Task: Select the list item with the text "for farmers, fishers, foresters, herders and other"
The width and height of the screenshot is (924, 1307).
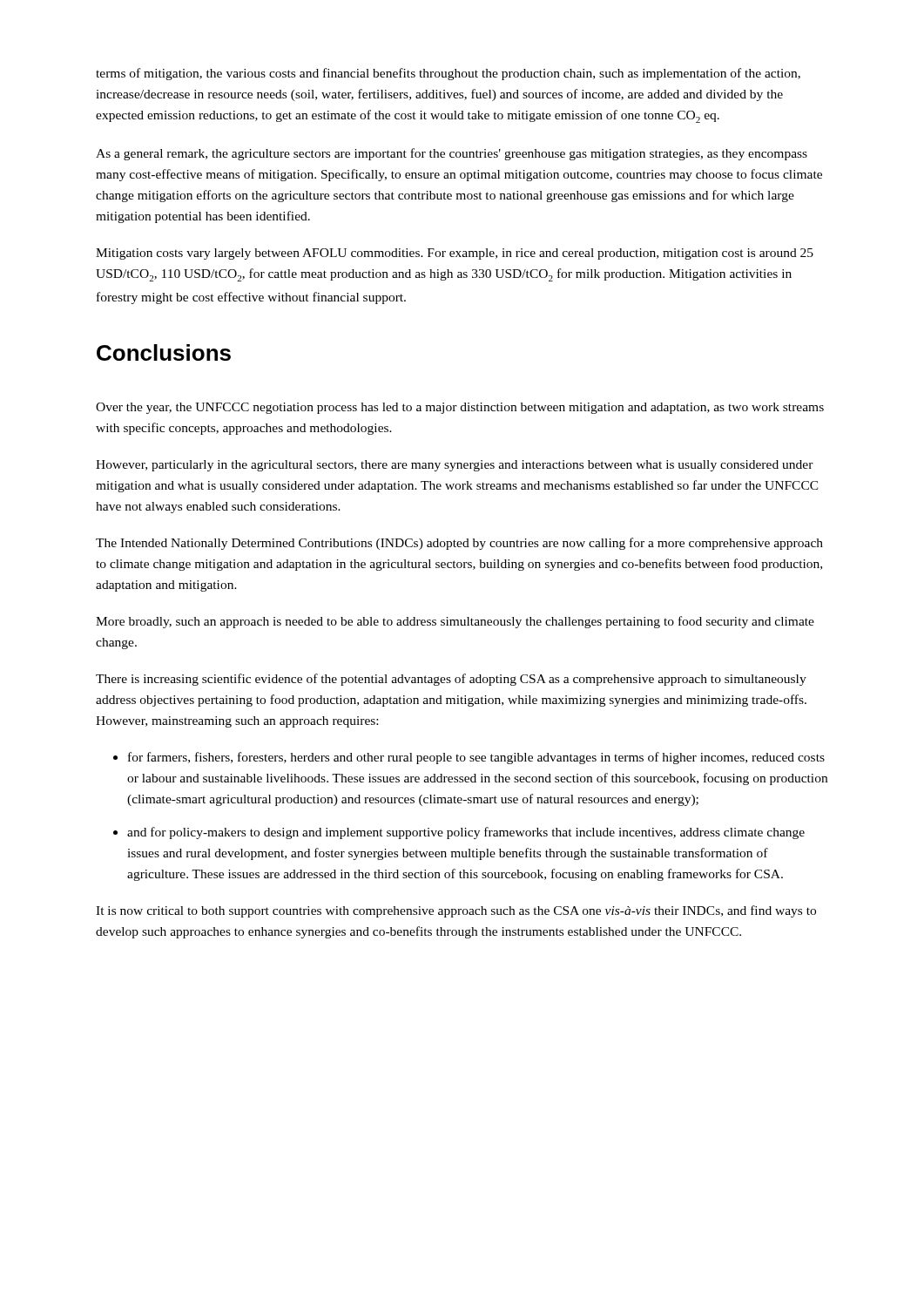Action: pos(478,778)
